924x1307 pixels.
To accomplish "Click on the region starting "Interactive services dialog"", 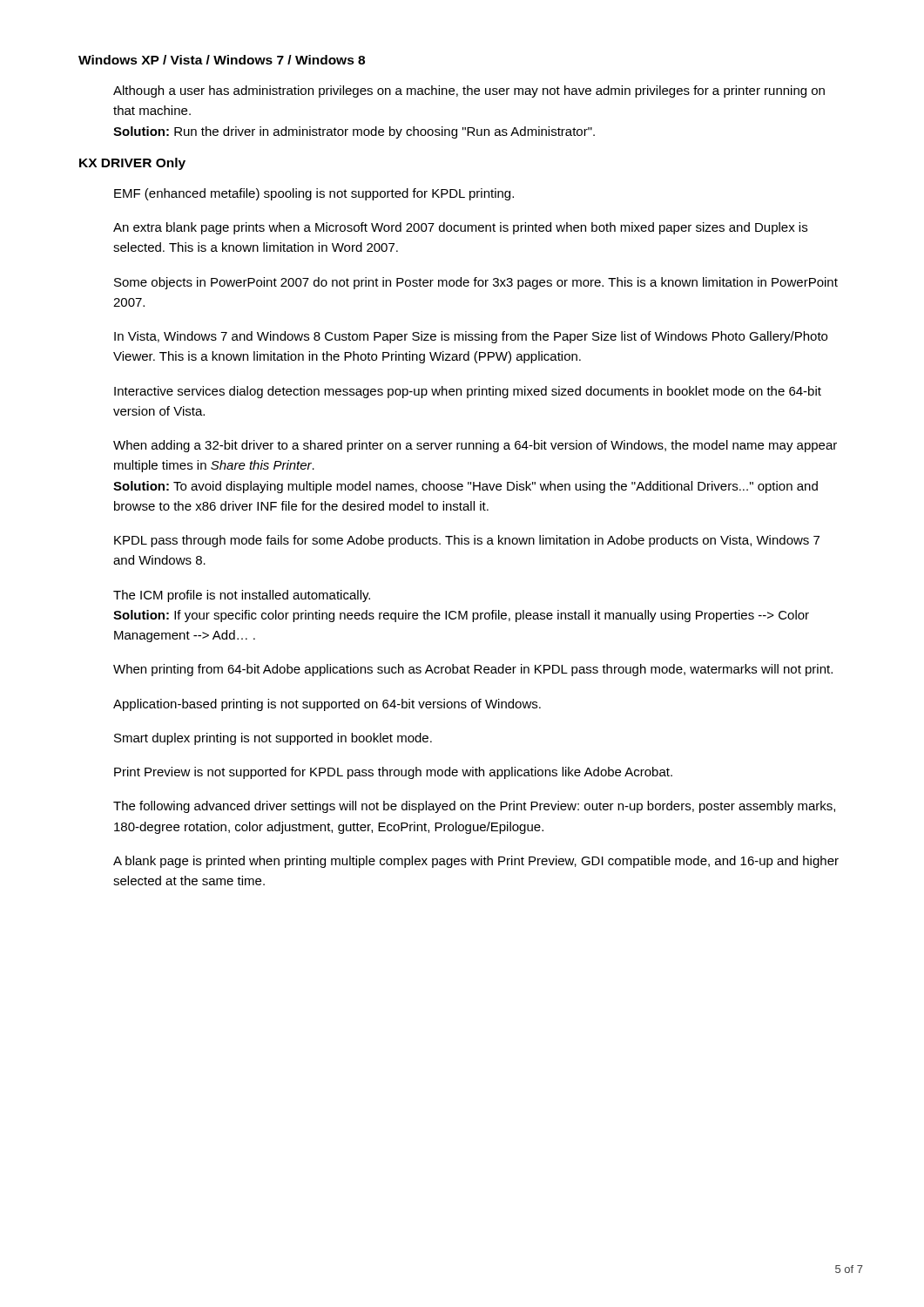I will point(467,400).
